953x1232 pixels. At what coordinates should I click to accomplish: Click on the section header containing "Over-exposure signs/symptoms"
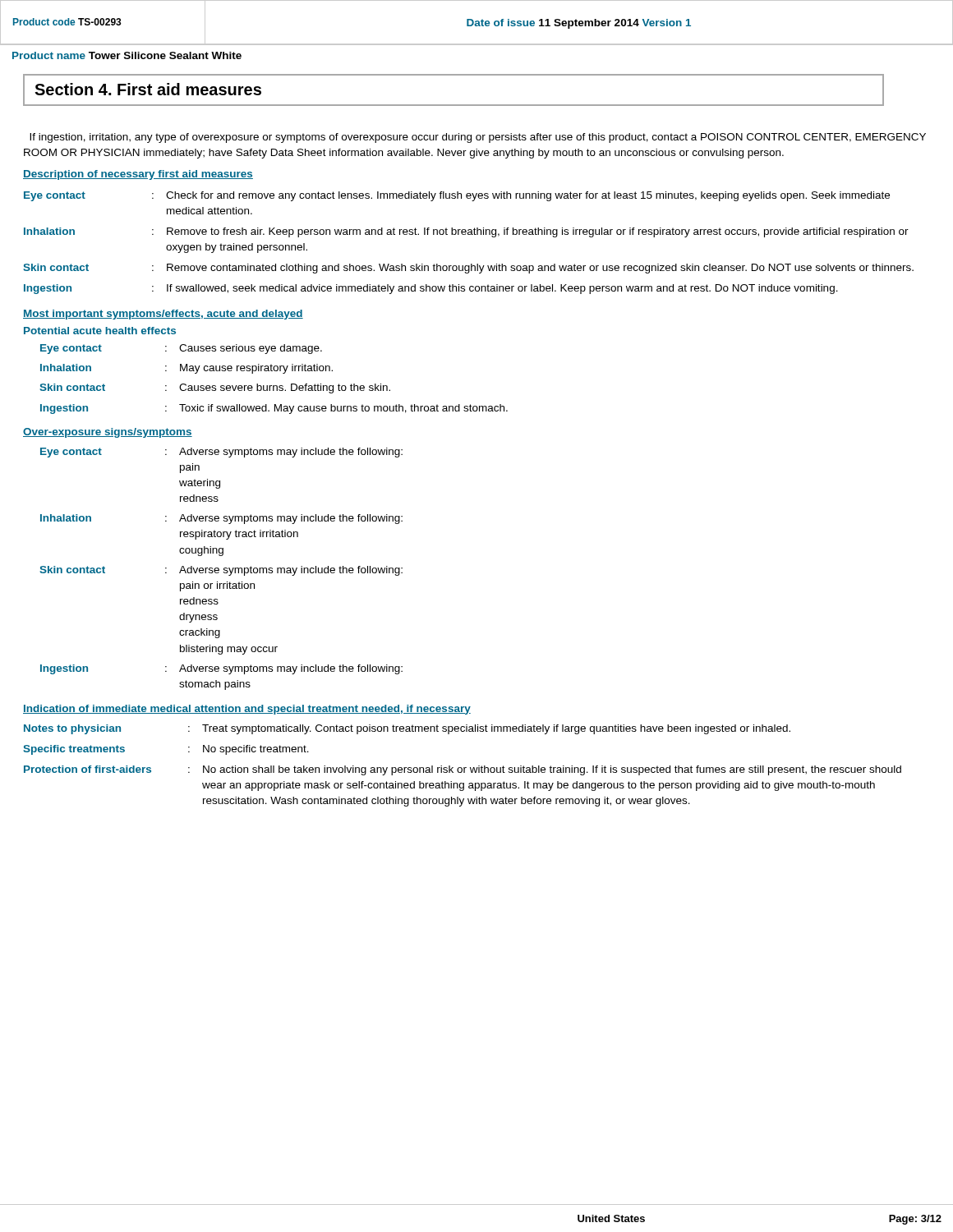[108, 433]
